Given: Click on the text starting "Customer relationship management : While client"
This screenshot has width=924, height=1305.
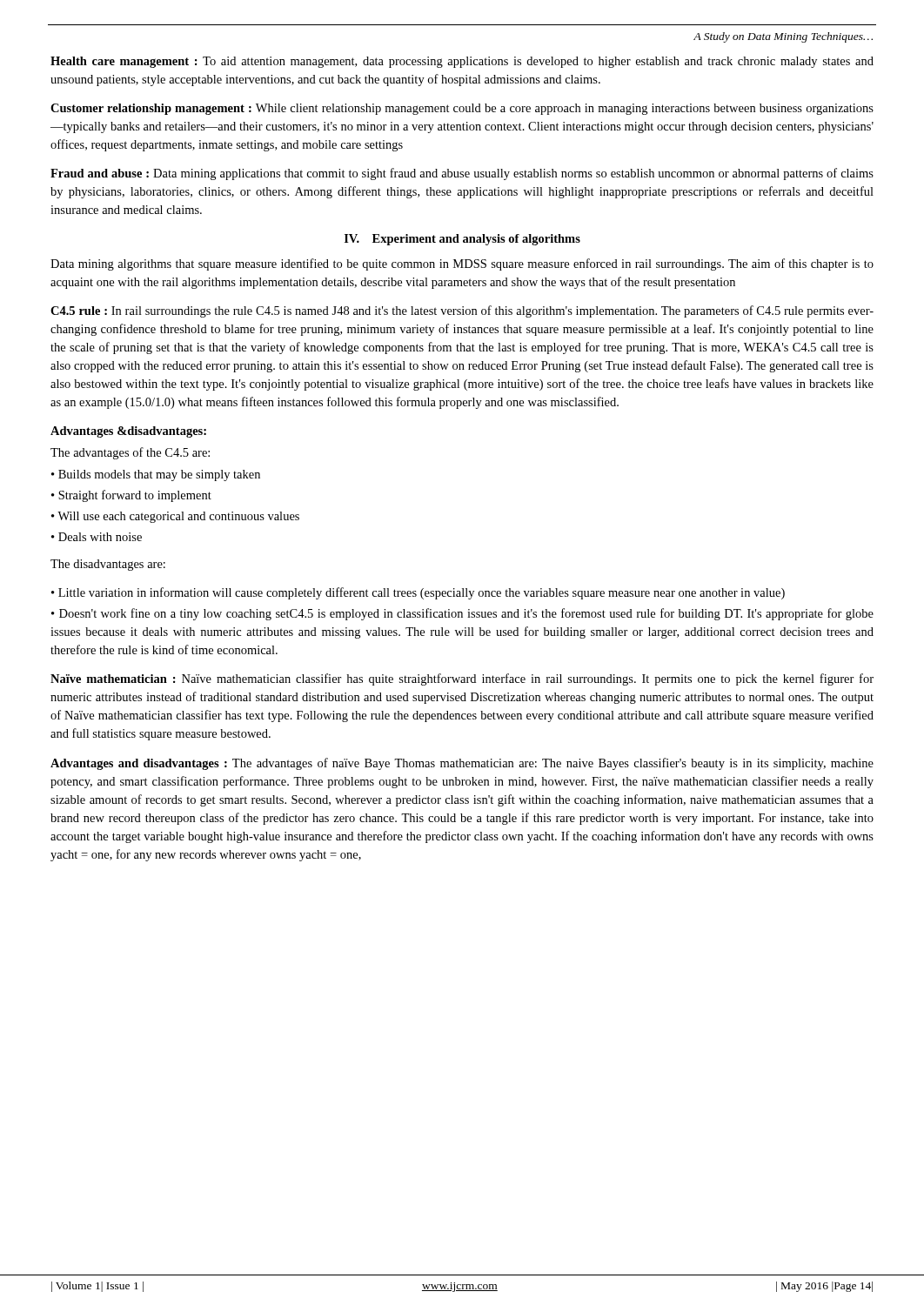Looking at the screenshot, I should coord(462,127).
